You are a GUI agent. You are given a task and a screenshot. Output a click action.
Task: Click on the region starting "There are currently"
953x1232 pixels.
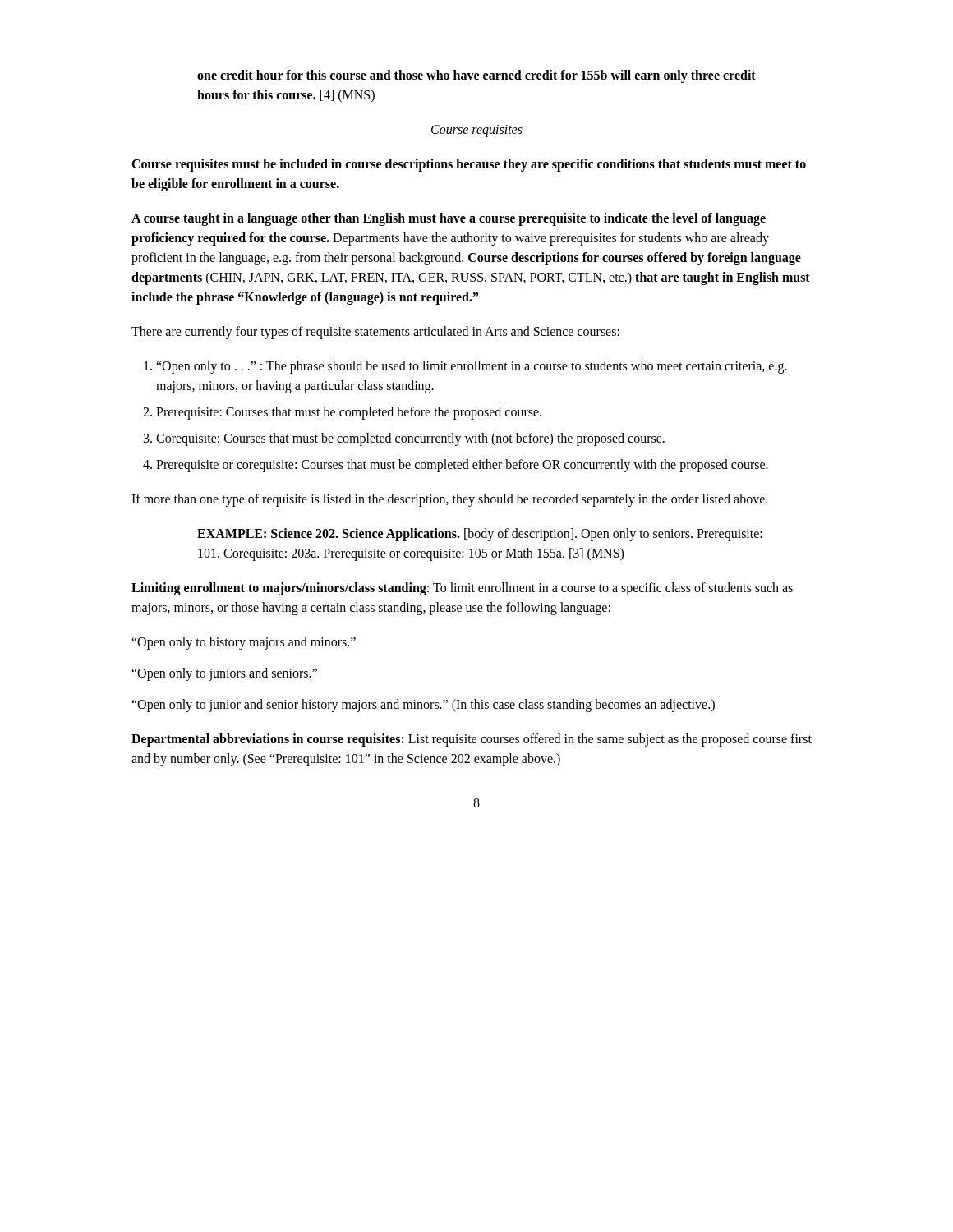click(476, 332)
